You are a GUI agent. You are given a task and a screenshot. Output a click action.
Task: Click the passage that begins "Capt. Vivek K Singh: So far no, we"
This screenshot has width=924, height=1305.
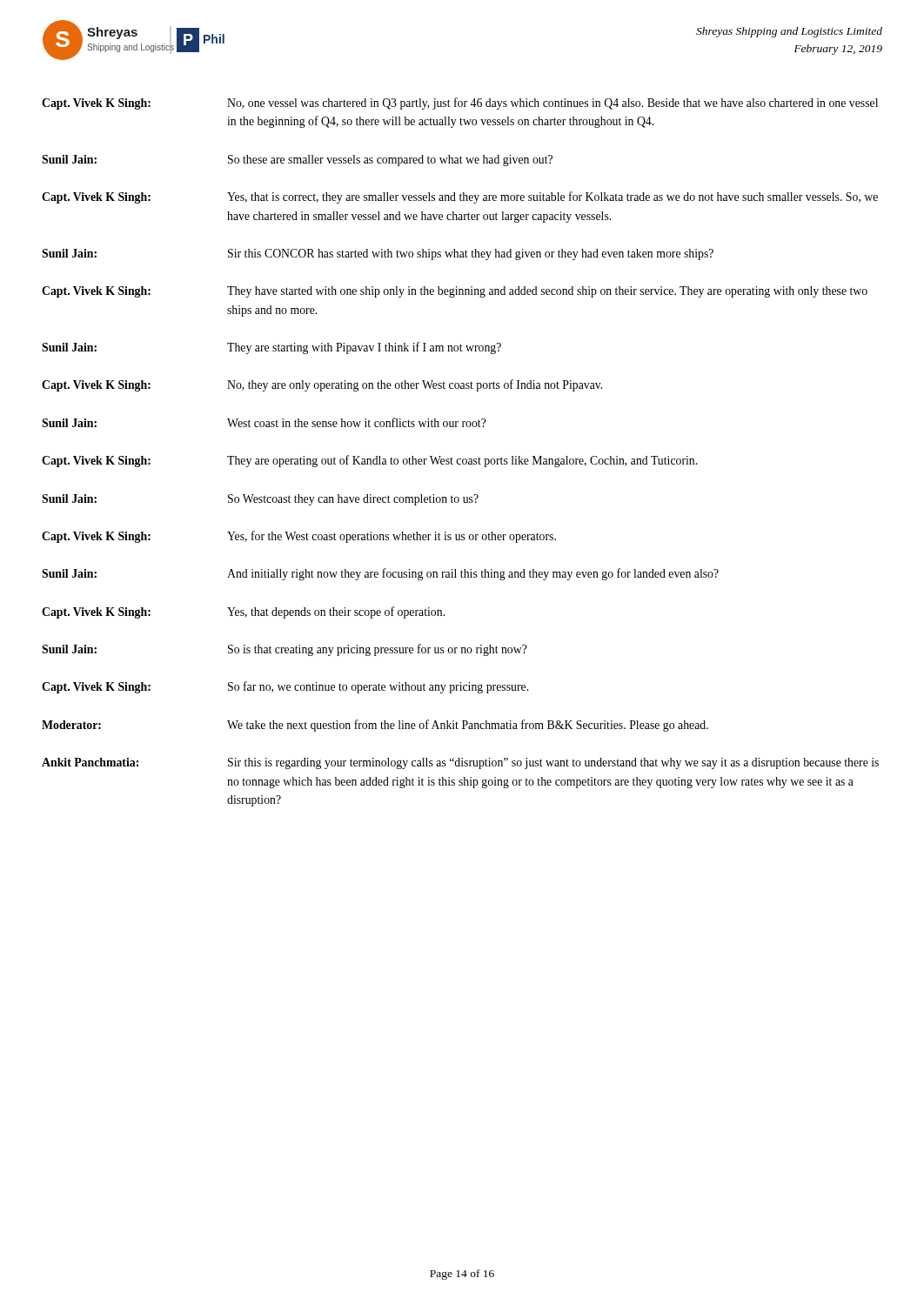[462, 687]
